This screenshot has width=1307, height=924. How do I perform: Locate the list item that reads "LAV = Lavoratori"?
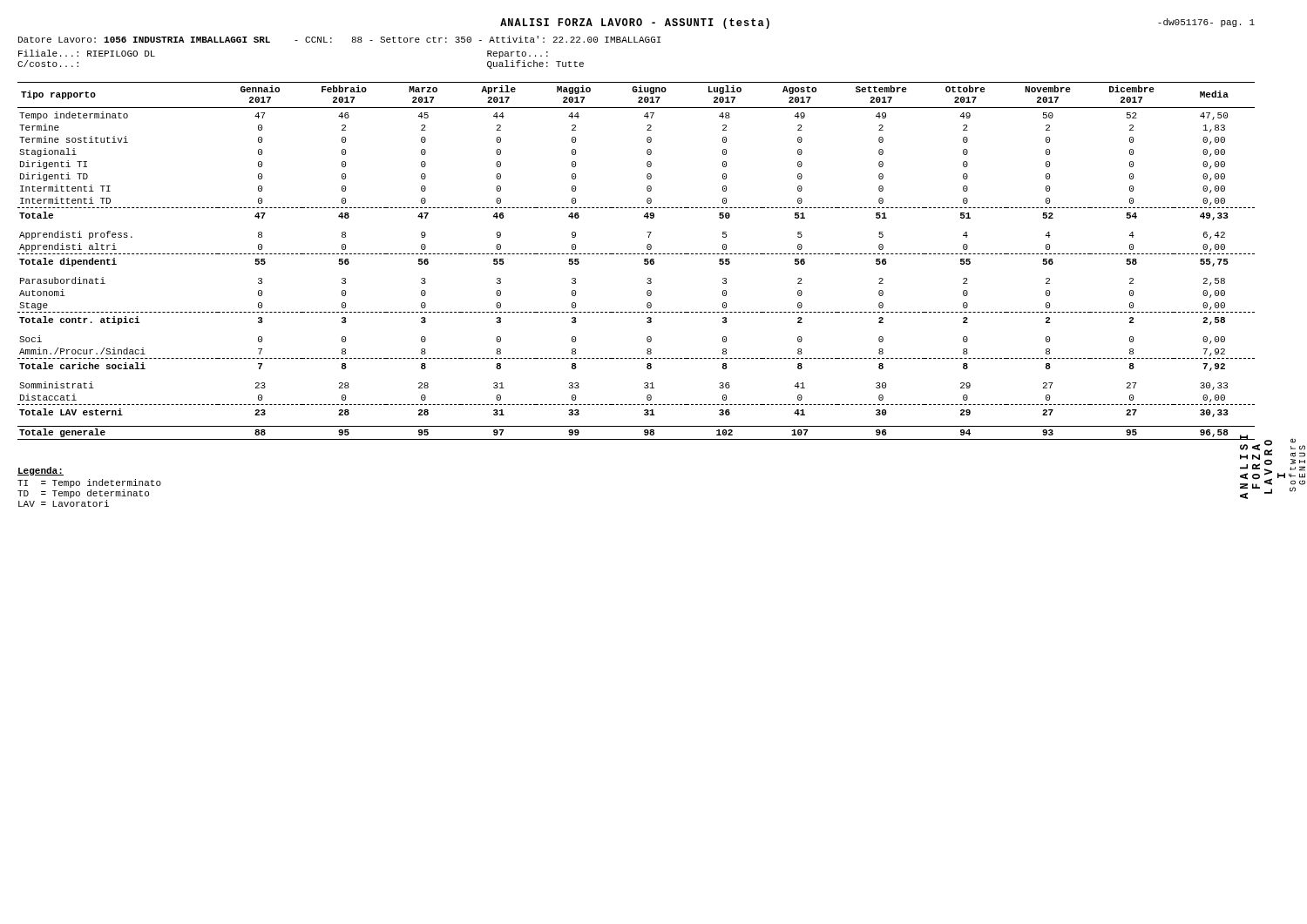click(x=63, y=504)
